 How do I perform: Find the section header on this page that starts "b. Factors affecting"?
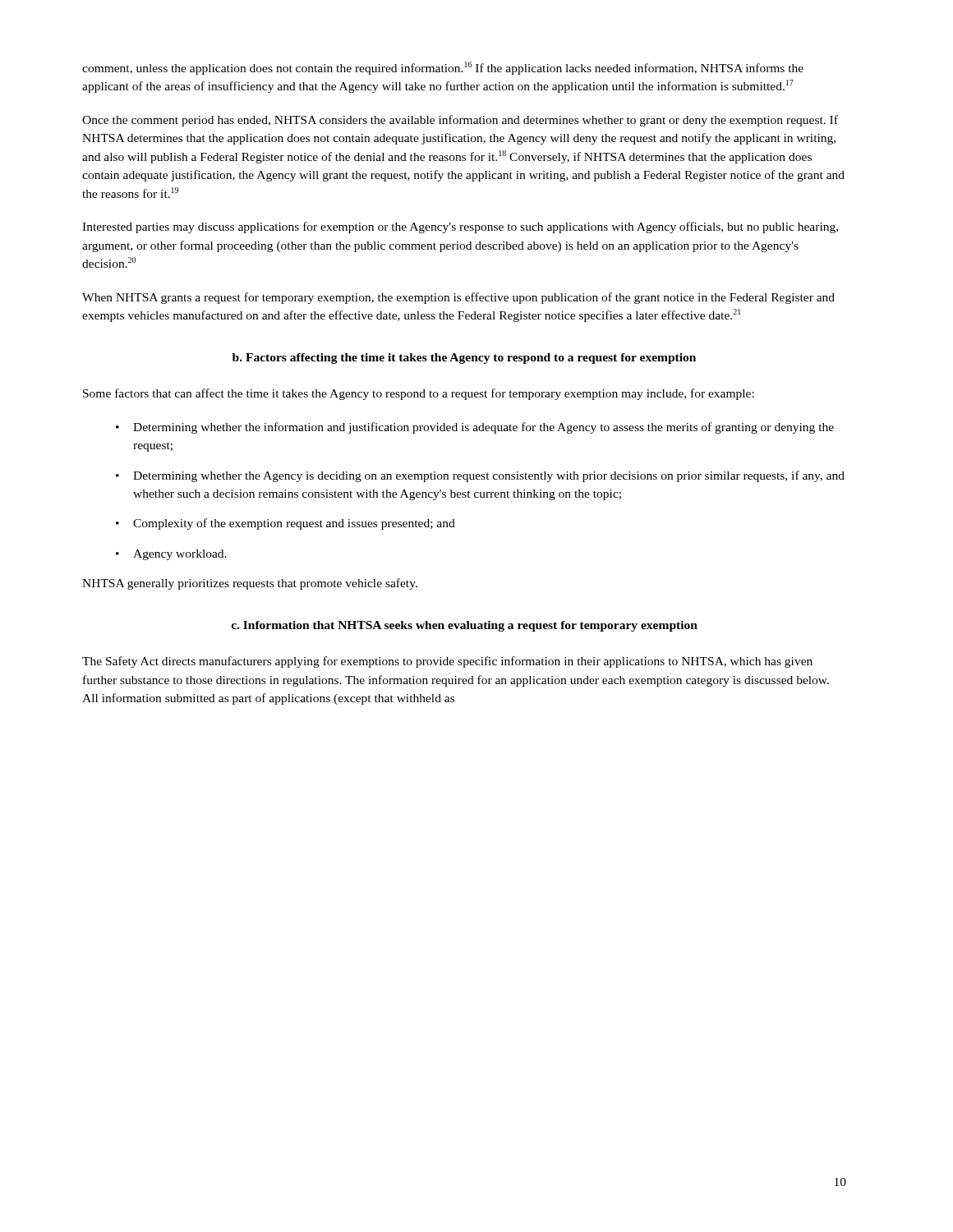pyautogui.click(x=464, y=357)
